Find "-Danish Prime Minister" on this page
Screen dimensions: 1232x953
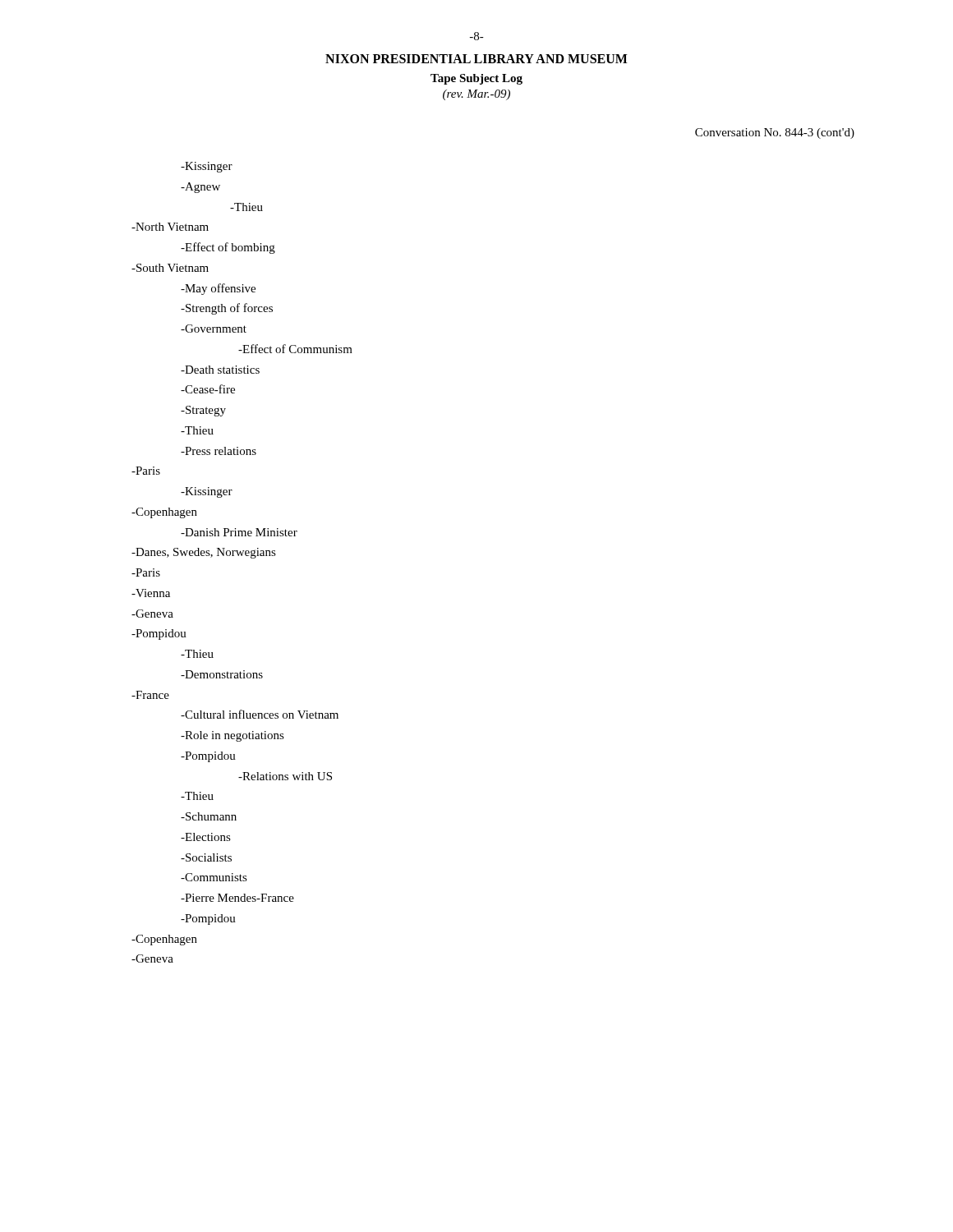pyautogui.click(x=239, y=532)
